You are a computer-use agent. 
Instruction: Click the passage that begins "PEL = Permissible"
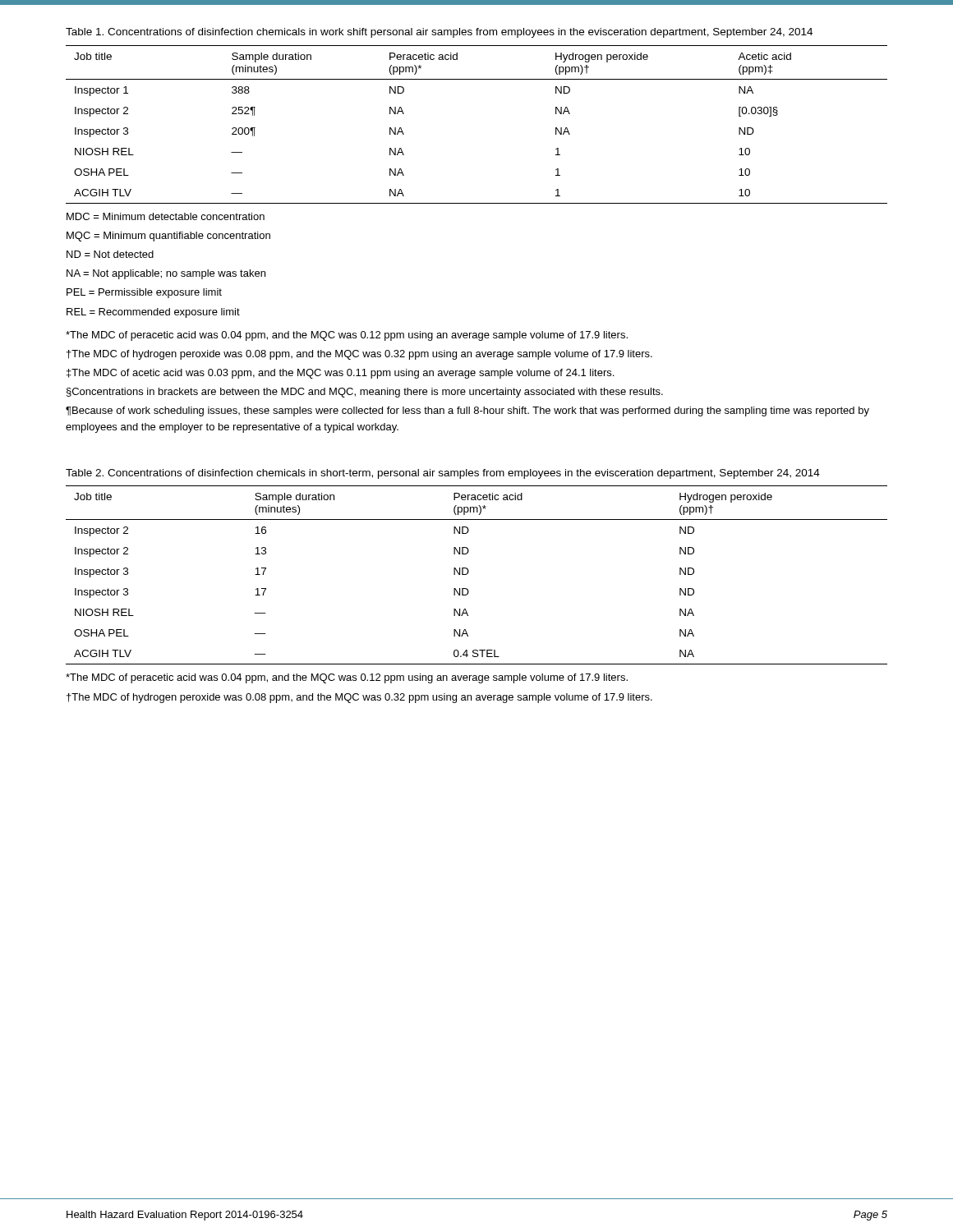pyautogui.click(x=144, y=293)
